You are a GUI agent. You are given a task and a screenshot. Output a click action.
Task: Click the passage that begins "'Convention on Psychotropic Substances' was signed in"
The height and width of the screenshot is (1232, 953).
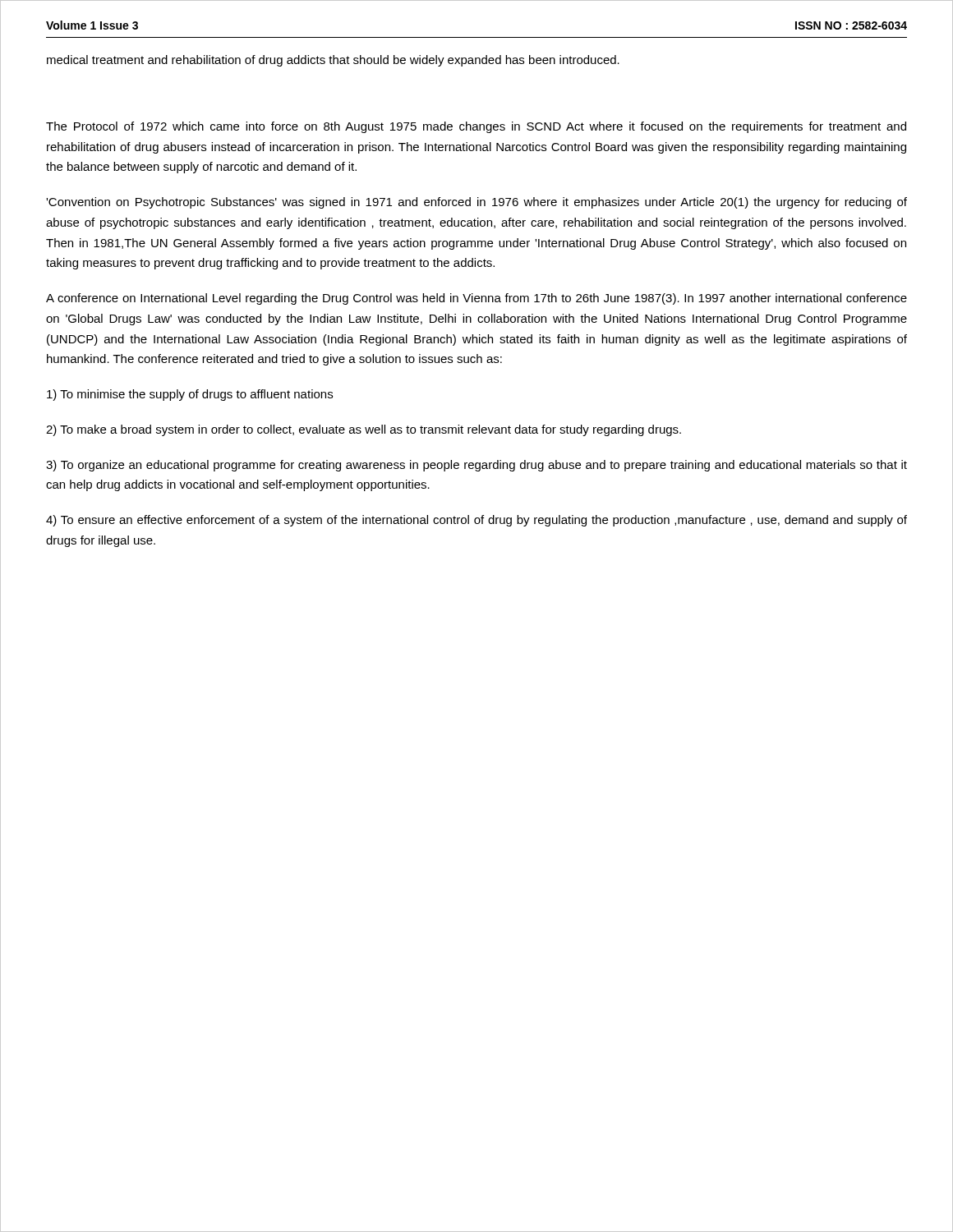[476, 232]
